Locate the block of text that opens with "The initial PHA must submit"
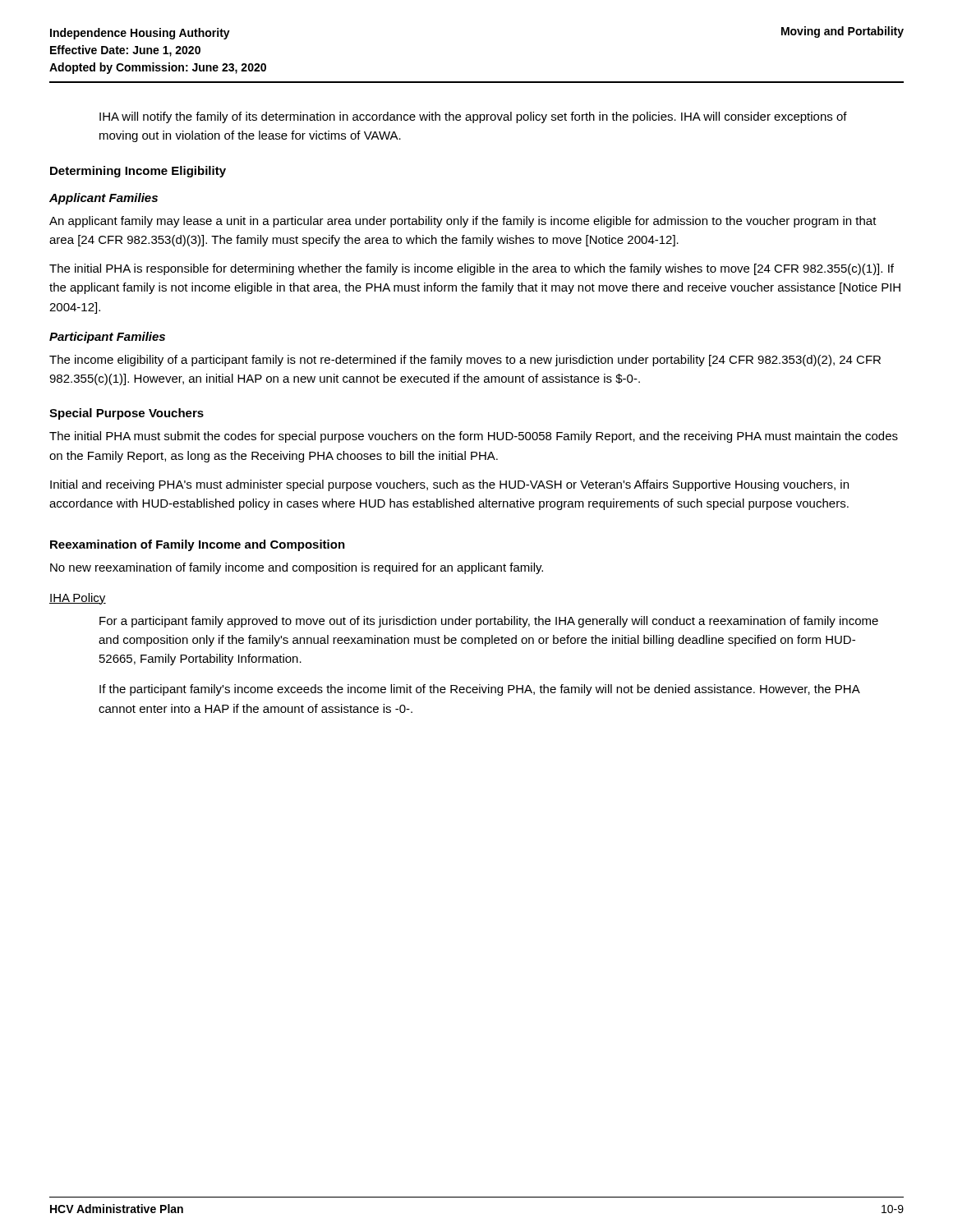953x1232 pixels. pyautogui.click(x=474, y=445)
